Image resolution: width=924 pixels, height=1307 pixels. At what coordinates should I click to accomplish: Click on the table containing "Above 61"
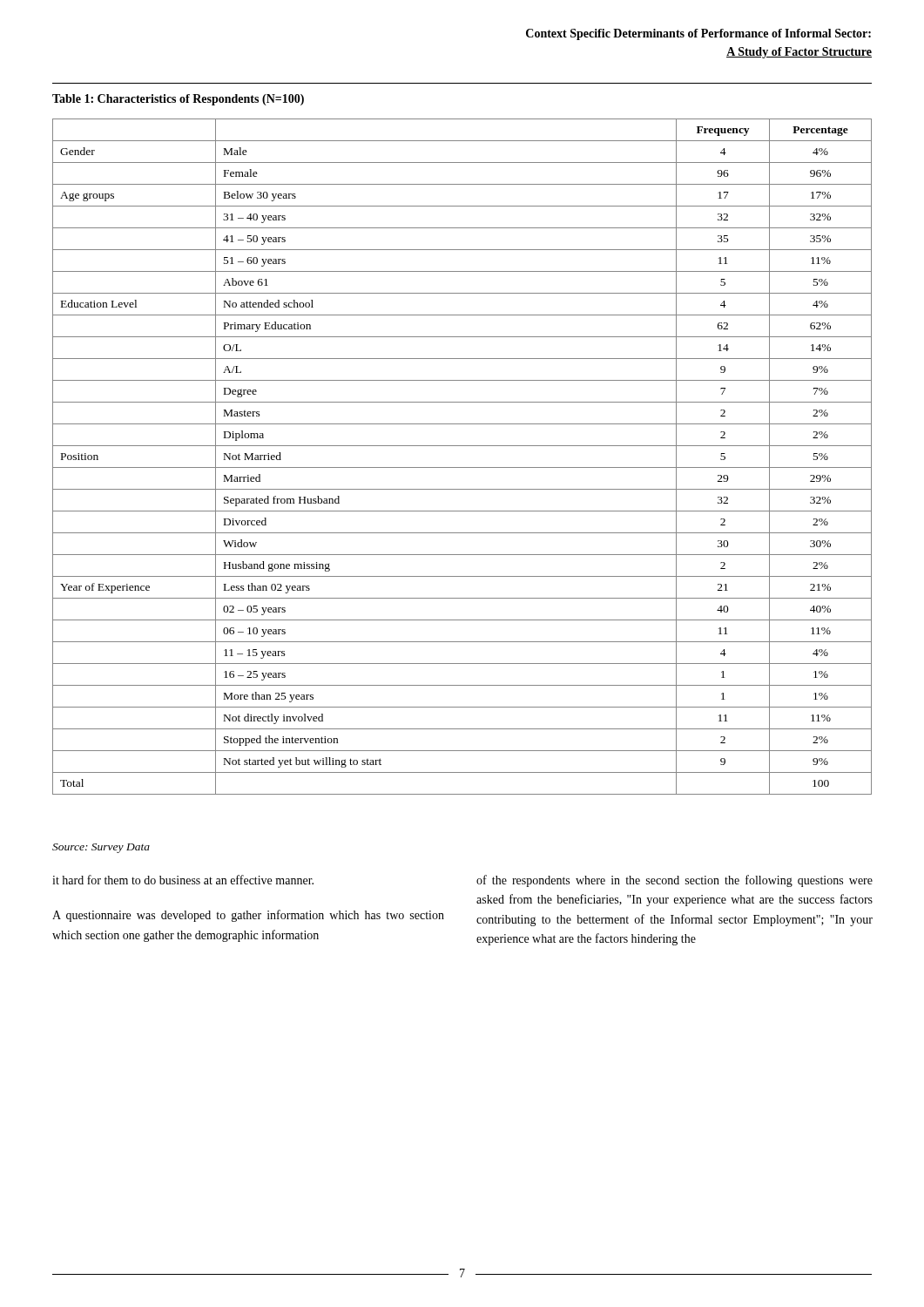(462, 457)
